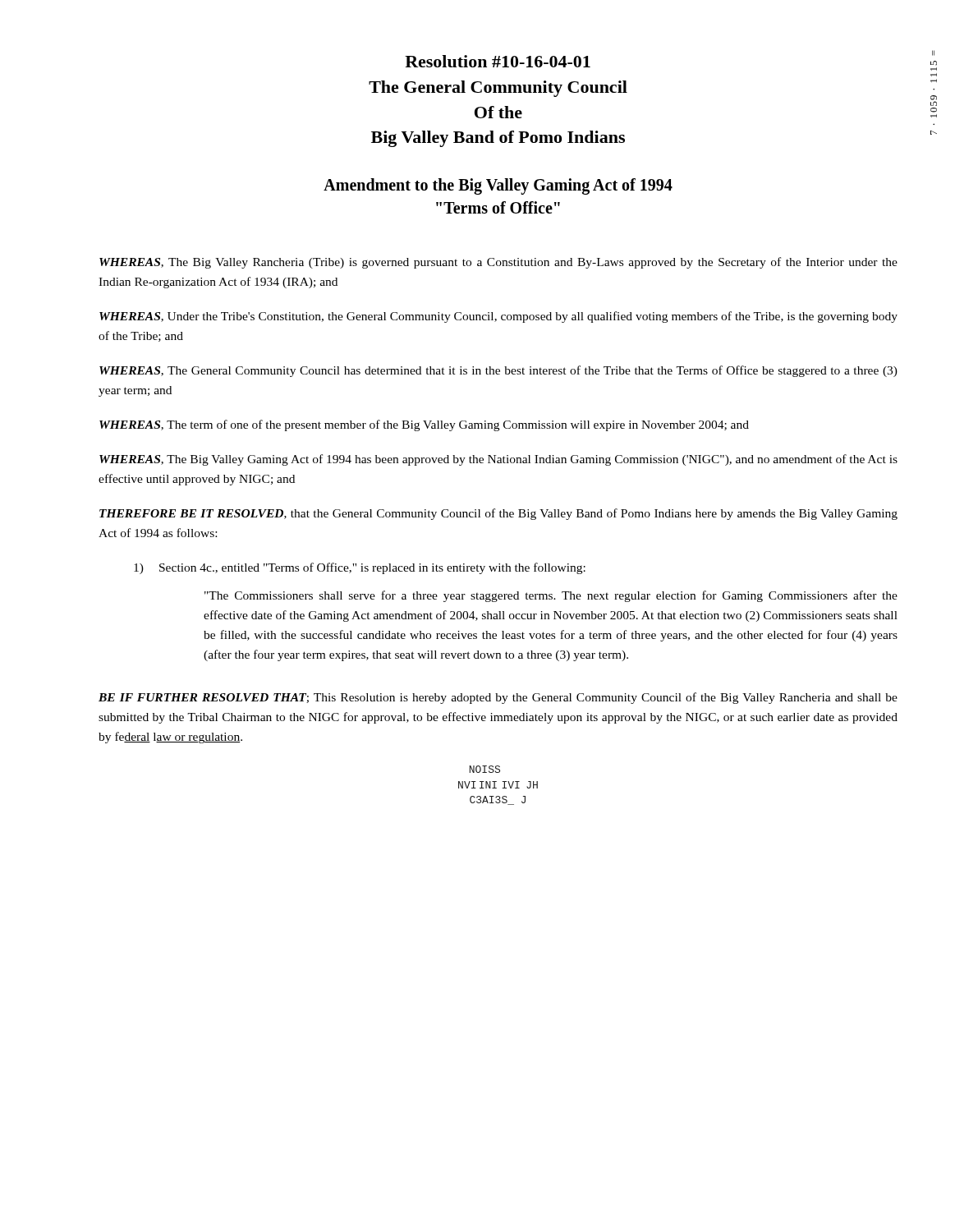Point to the block beginning "THEREFORE BE IT RESOLVED,"

[498, 523]
